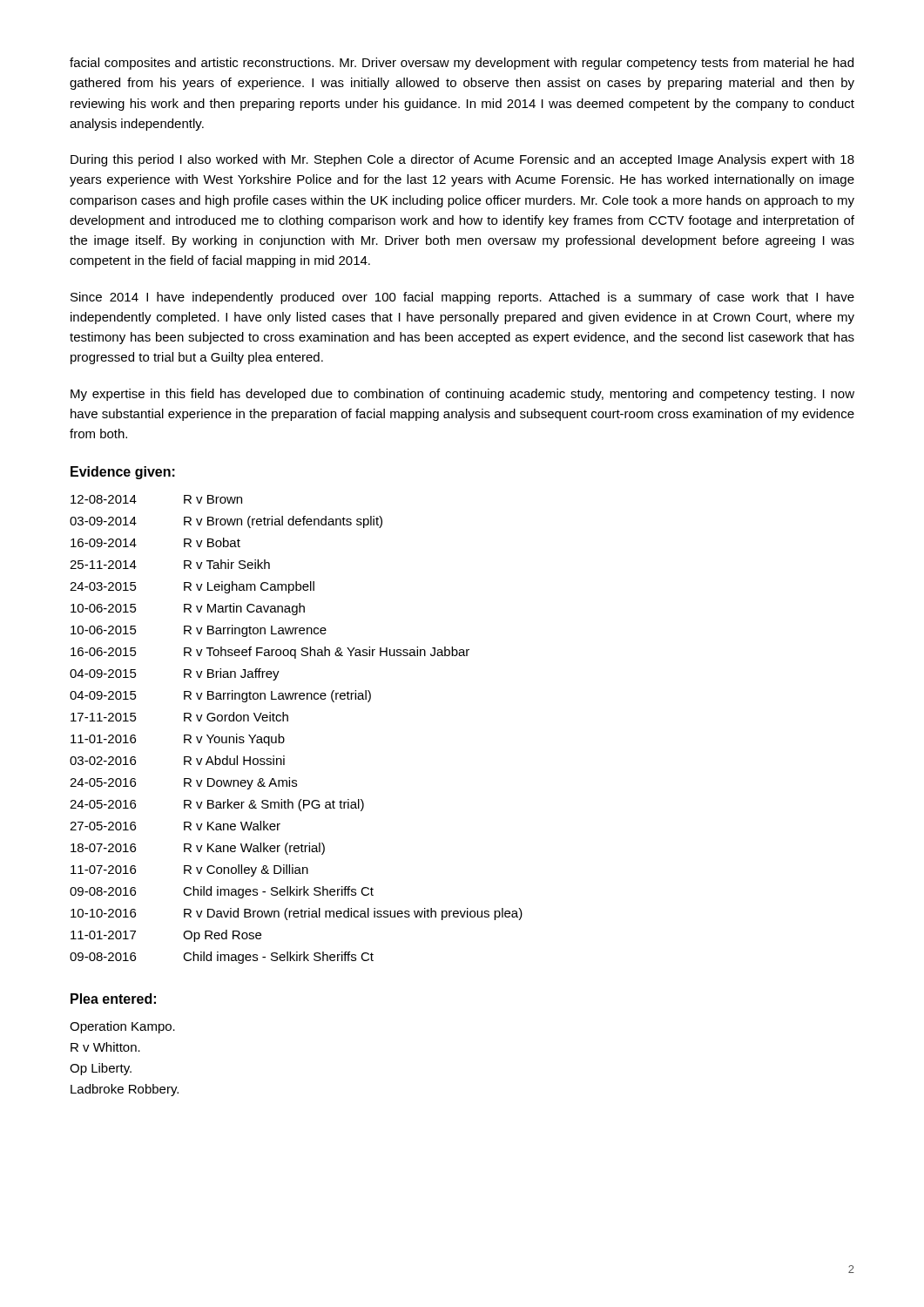Click on the region starting "R v Whitton."
The width and height of the screenshot is (924, 1307).
click(105, 1047)
